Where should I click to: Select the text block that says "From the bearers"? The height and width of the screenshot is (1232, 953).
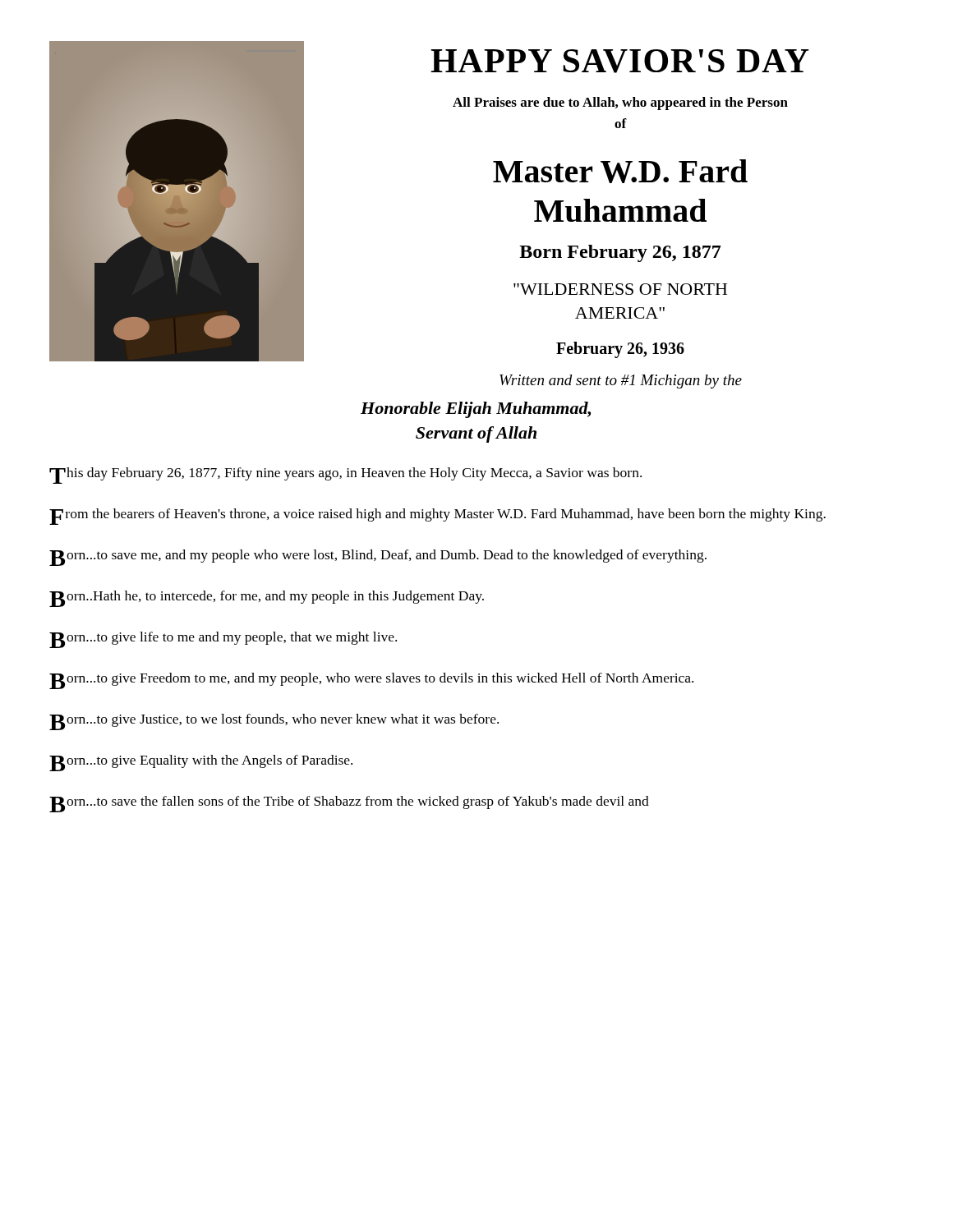pyautogui.click(x=438, y=516)
